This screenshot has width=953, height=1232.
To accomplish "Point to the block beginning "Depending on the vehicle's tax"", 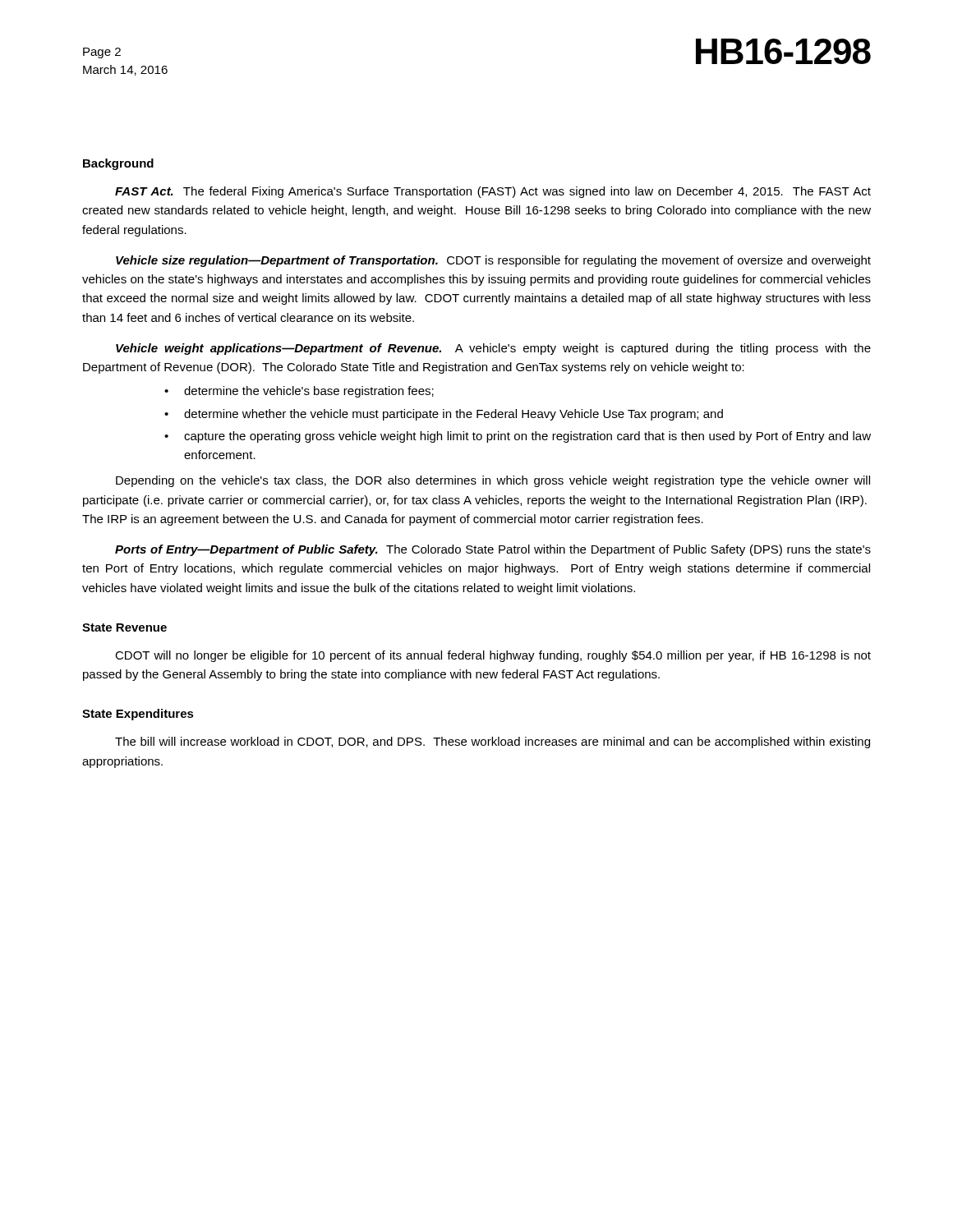I will click(476, 499).
